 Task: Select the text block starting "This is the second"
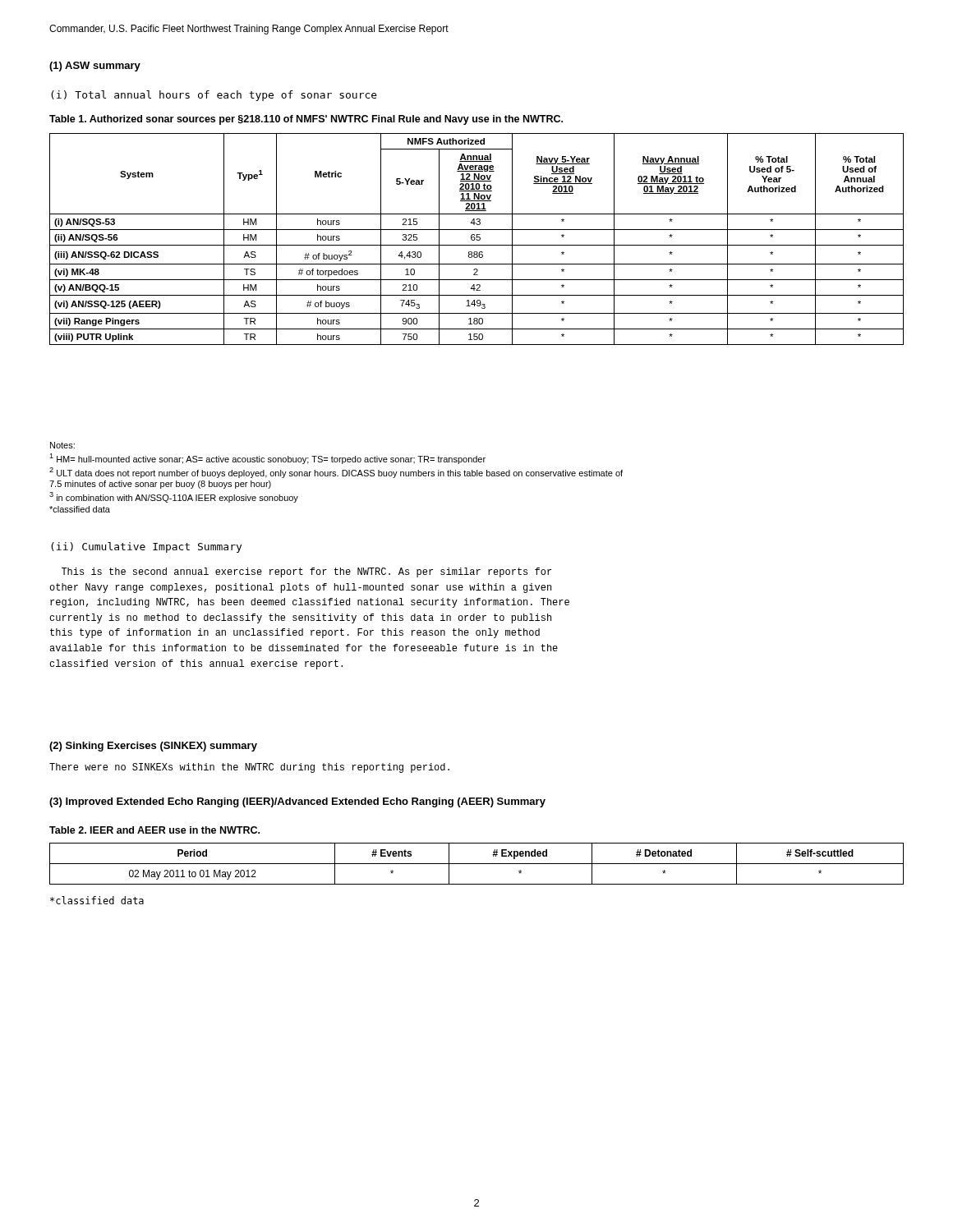(x=310, y=618)
